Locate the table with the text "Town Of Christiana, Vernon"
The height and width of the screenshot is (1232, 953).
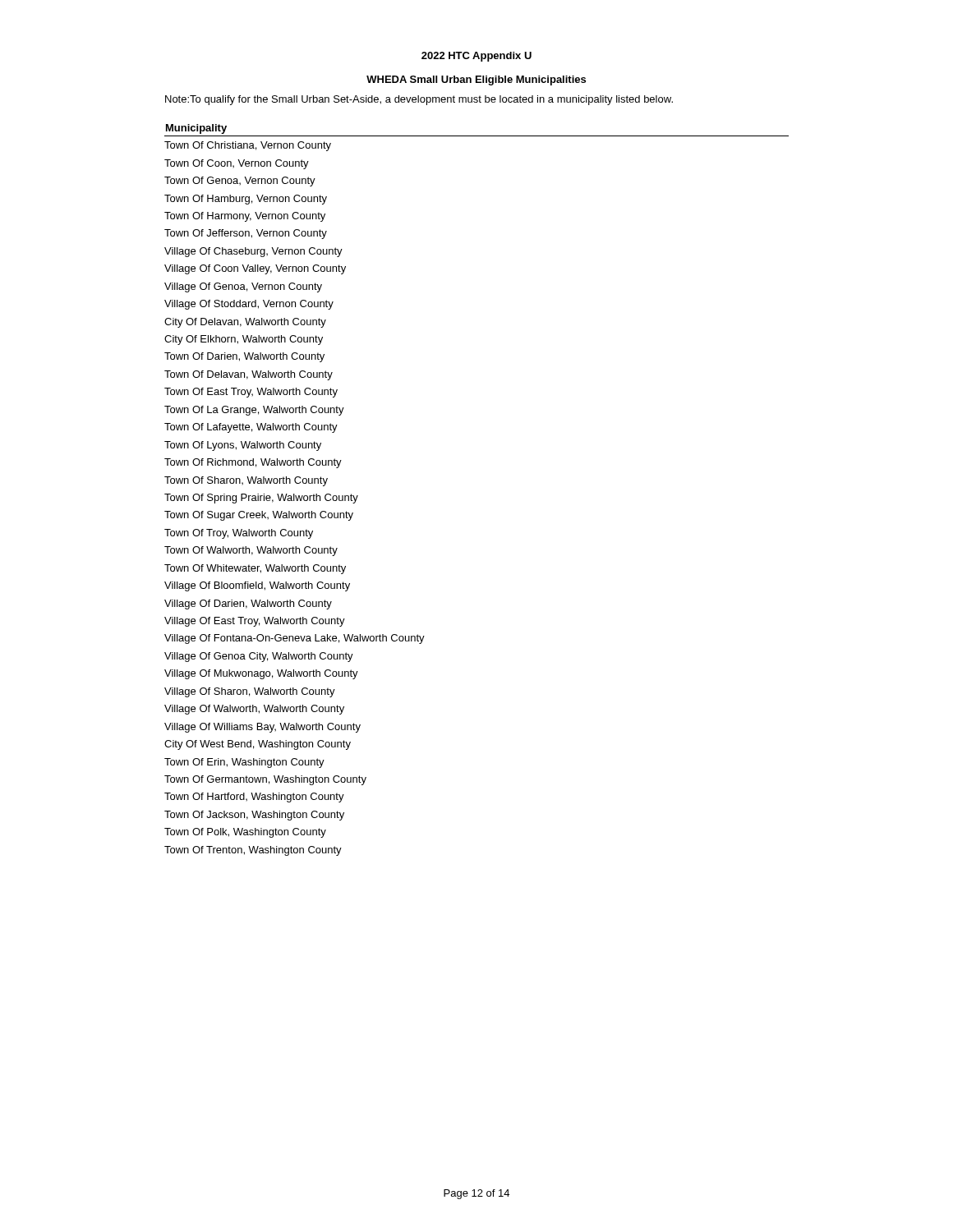point(476,490)
